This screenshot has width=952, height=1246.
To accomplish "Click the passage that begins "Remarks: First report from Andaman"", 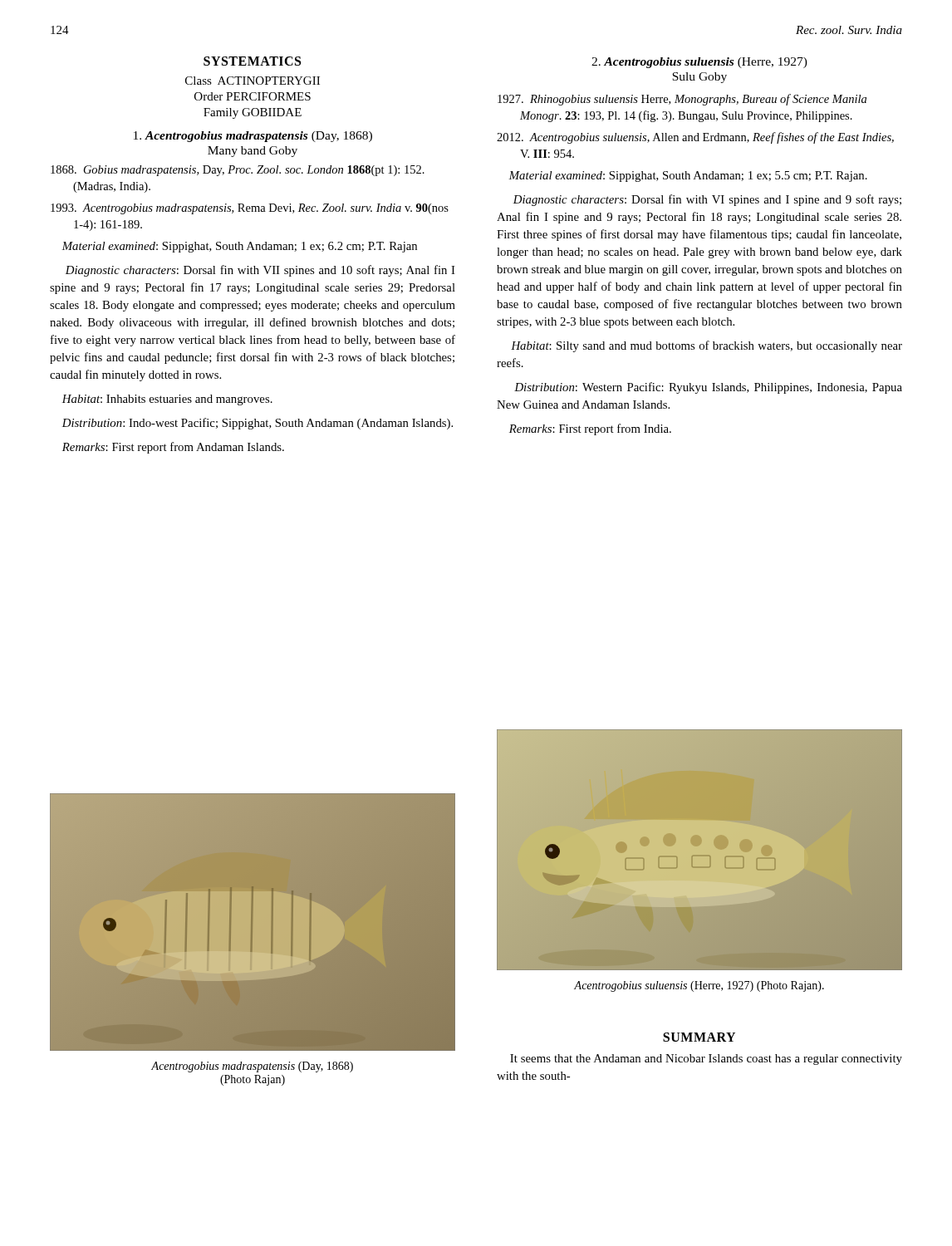I will 167,447.
